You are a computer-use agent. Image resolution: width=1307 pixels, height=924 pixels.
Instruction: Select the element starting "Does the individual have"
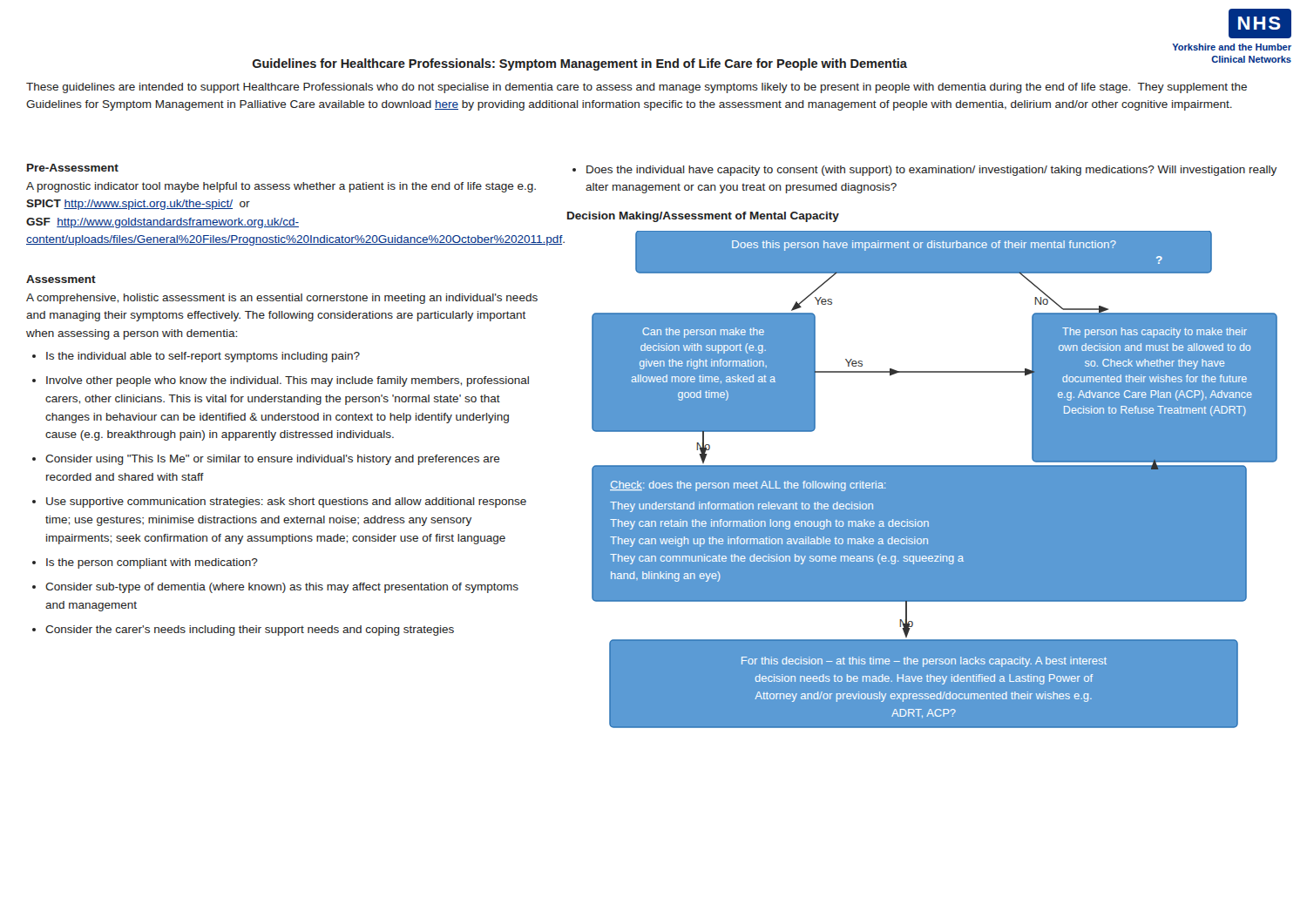pos(931,178)
